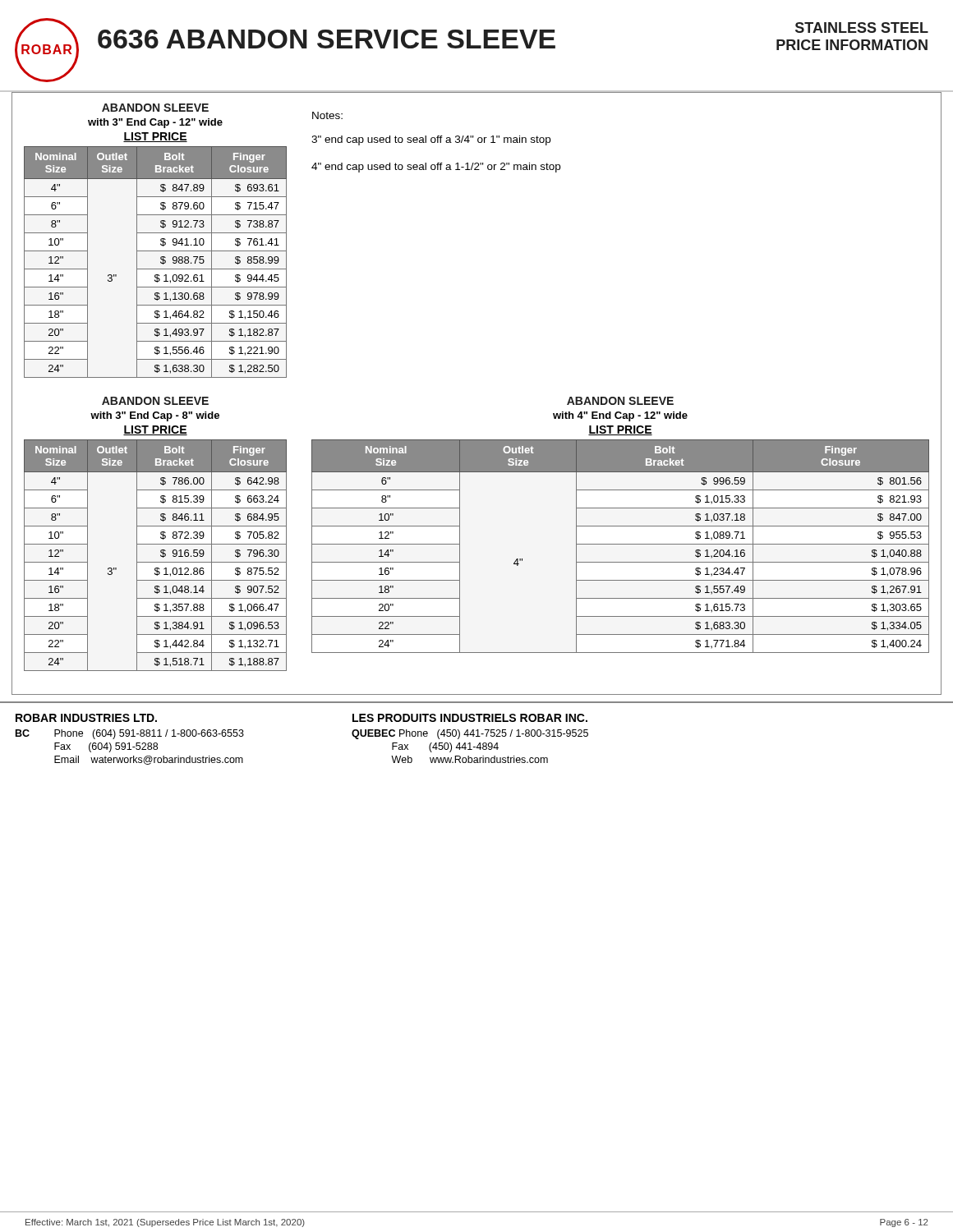Find the text block containing "ROBAR INDUSTRIES LTD. BC Phone"
Screen dimensions: 1232x953
167,738
